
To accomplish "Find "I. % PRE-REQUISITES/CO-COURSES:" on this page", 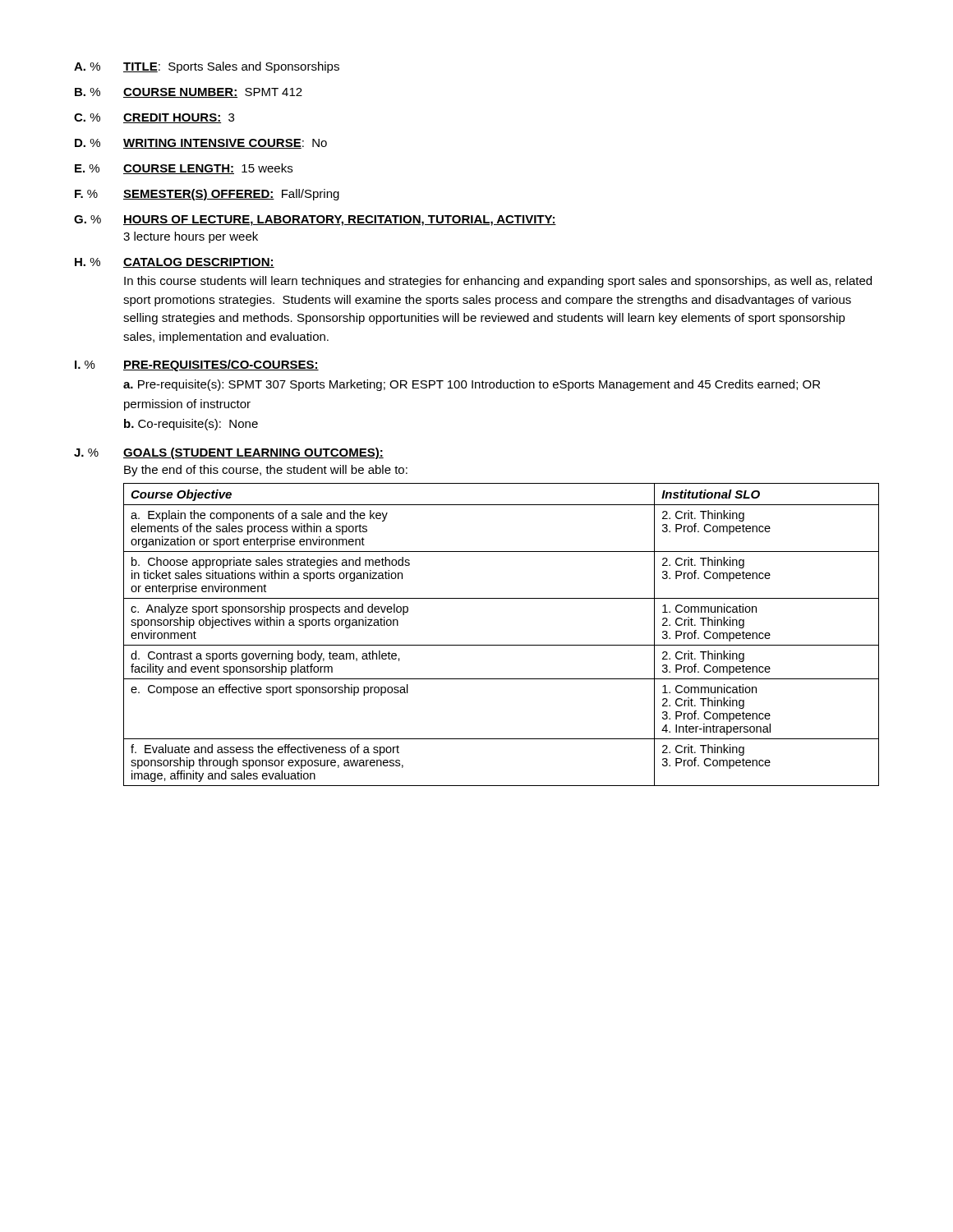I will point(197,365).
